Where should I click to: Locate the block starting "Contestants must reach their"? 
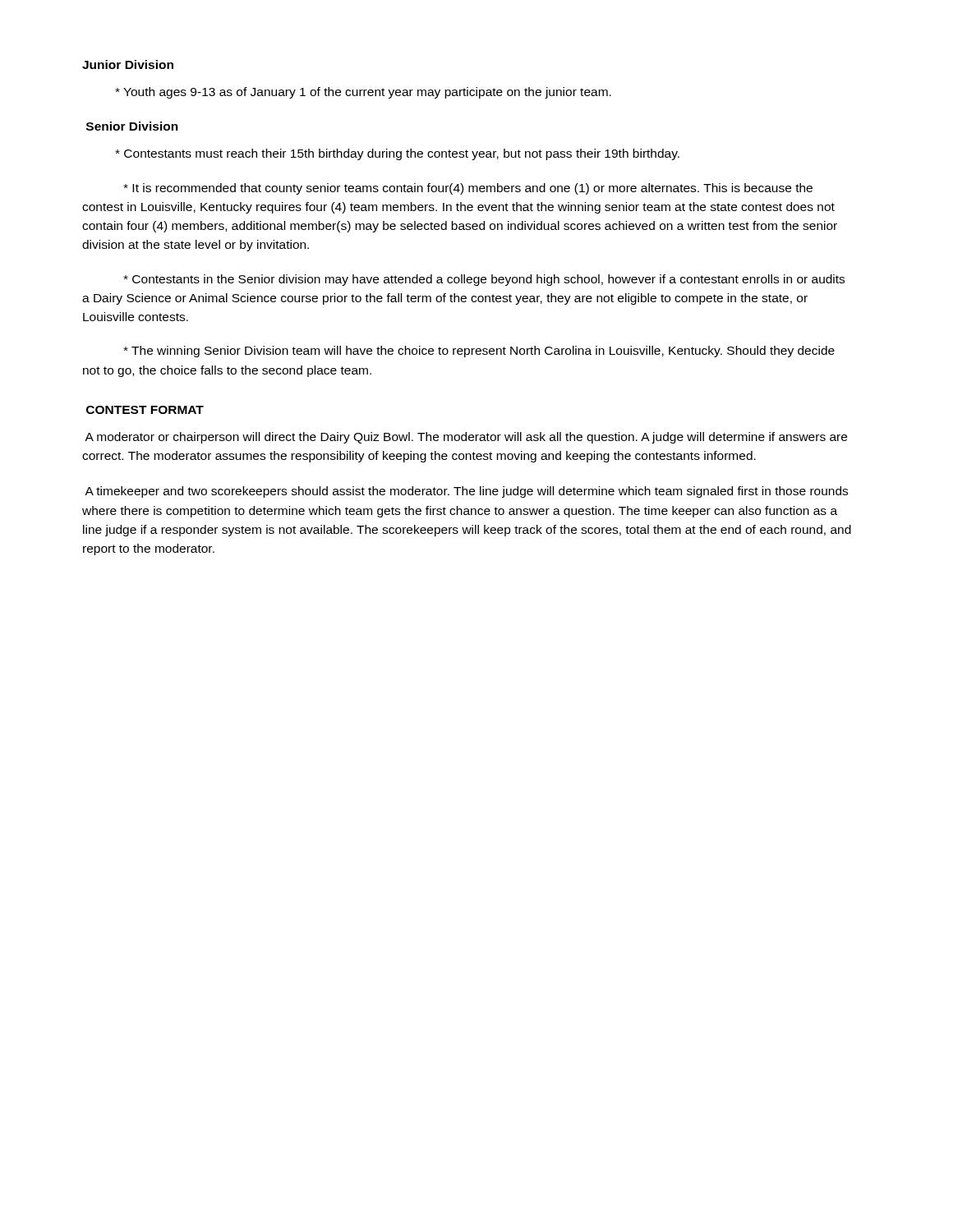[381, 153]
